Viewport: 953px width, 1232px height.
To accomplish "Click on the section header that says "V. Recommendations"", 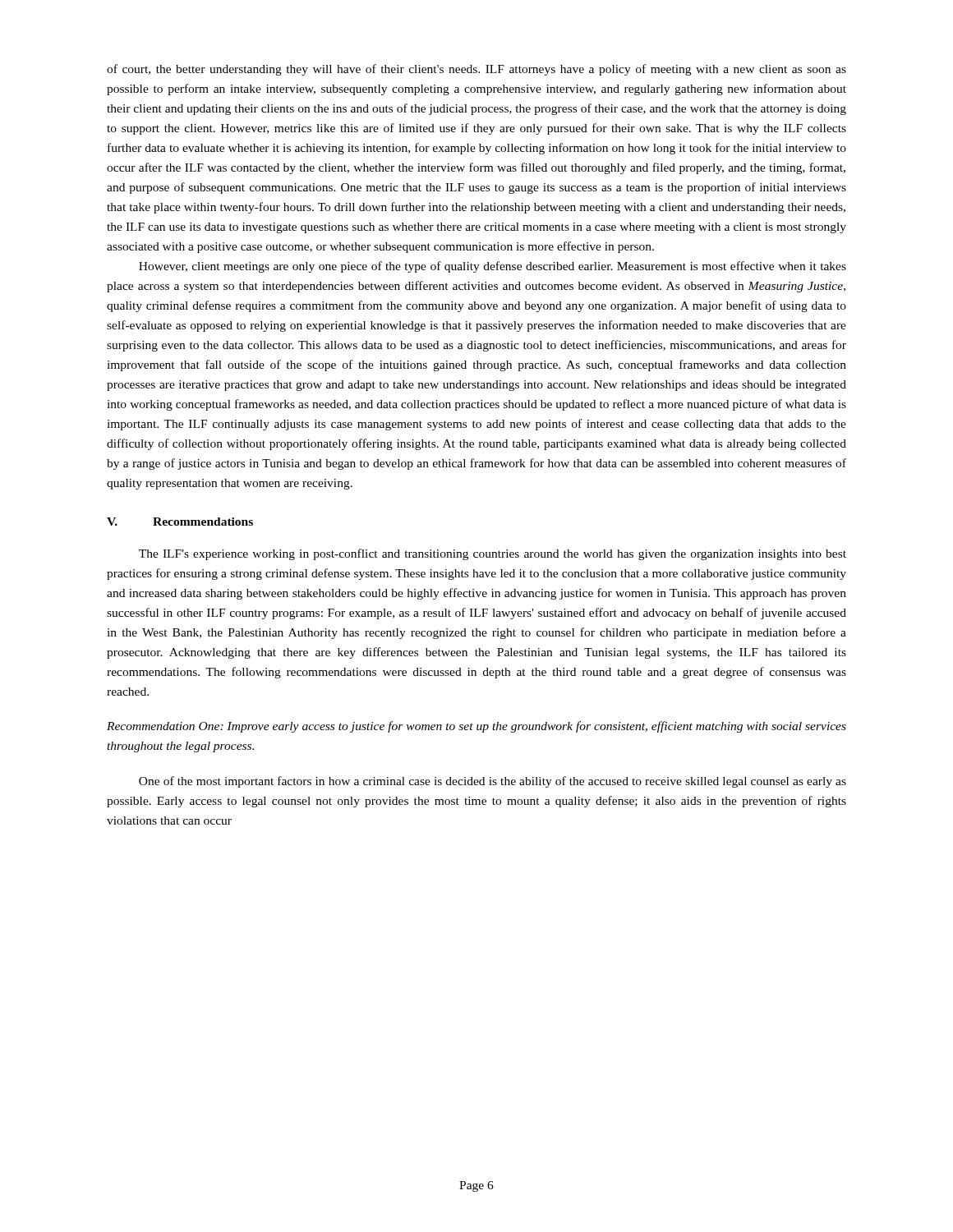I will [180, 522].
